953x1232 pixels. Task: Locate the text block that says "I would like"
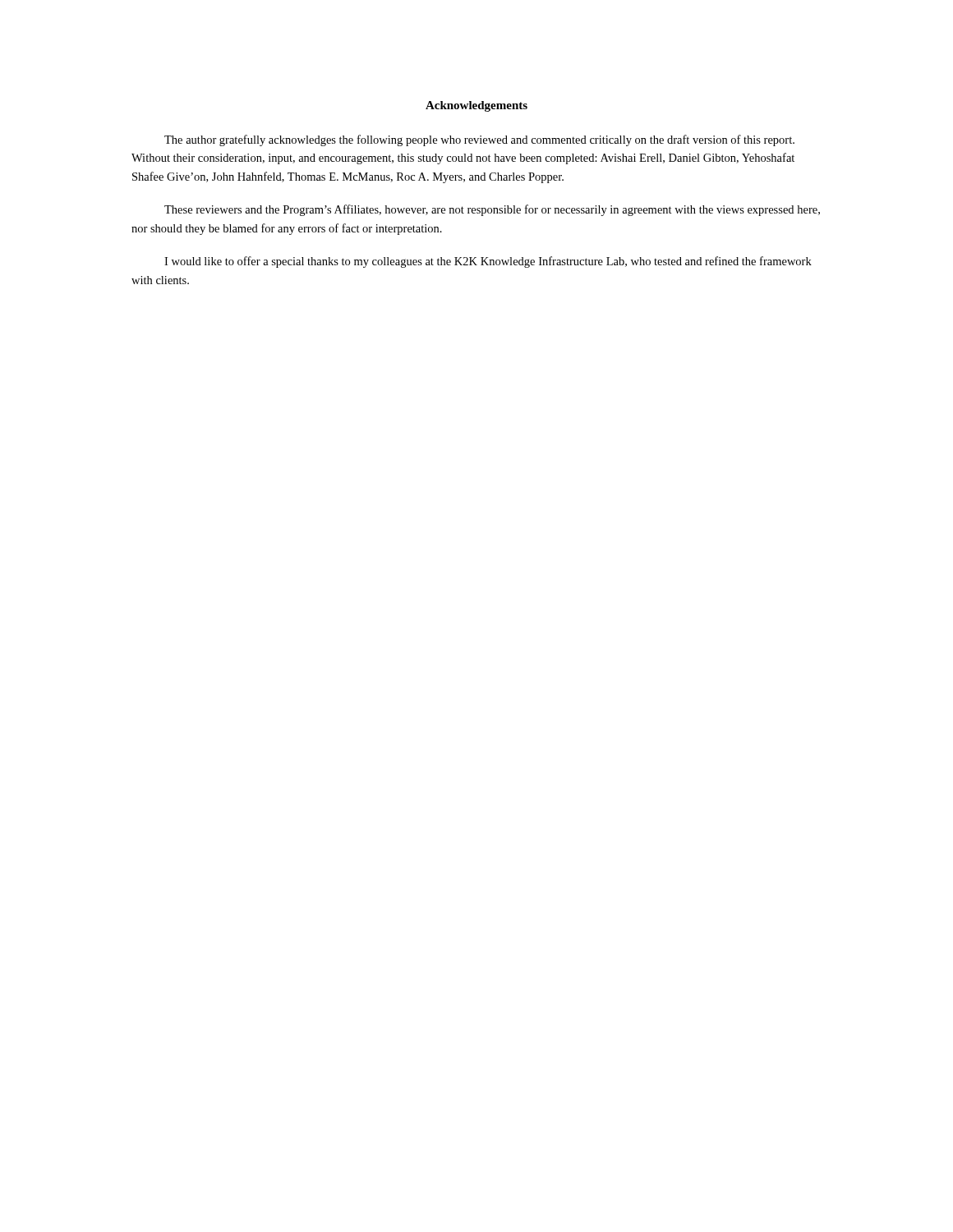point(476,271)
